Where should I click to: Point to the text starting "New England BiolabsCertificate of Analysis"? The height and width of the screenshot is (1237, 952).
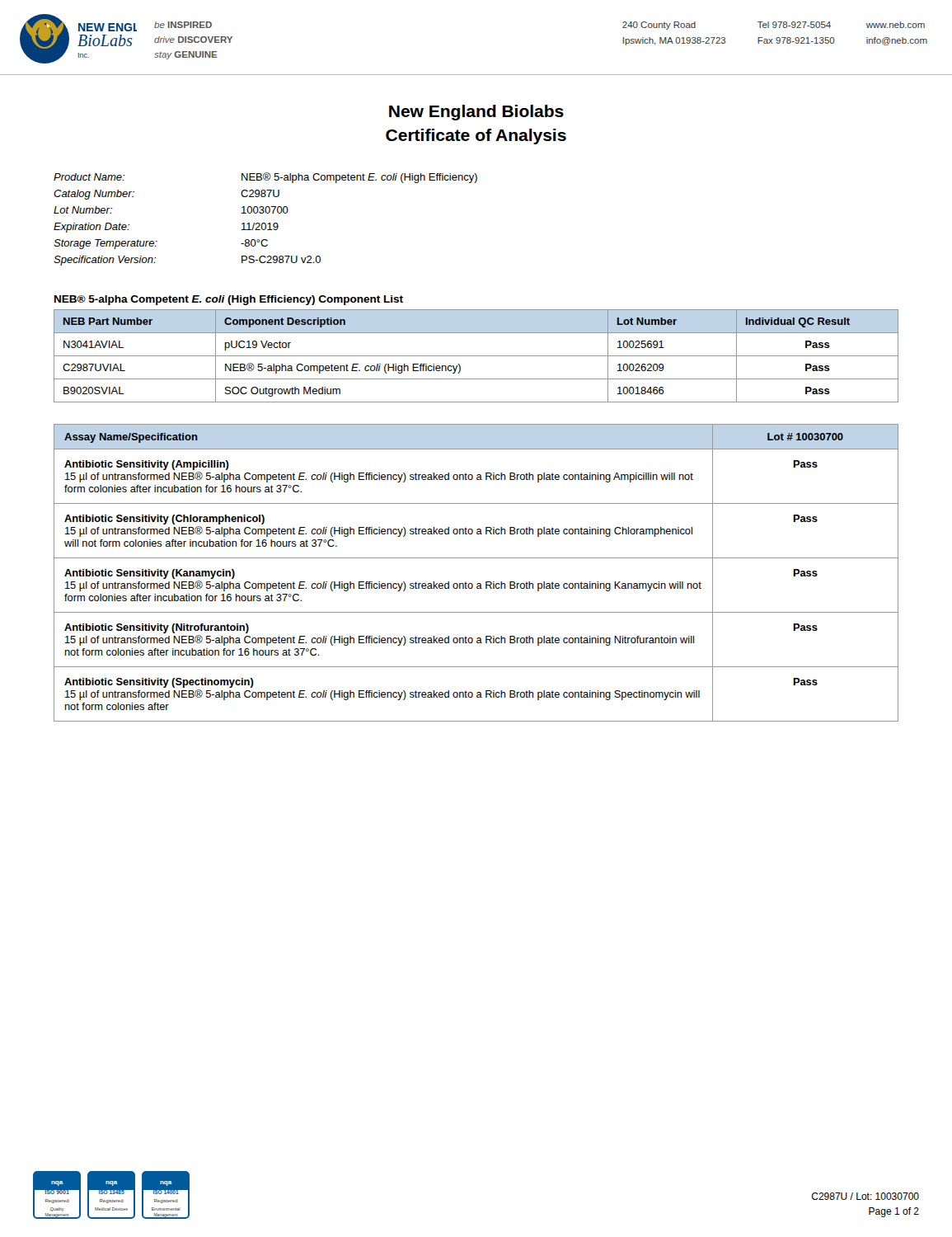[x=476, y=124]
